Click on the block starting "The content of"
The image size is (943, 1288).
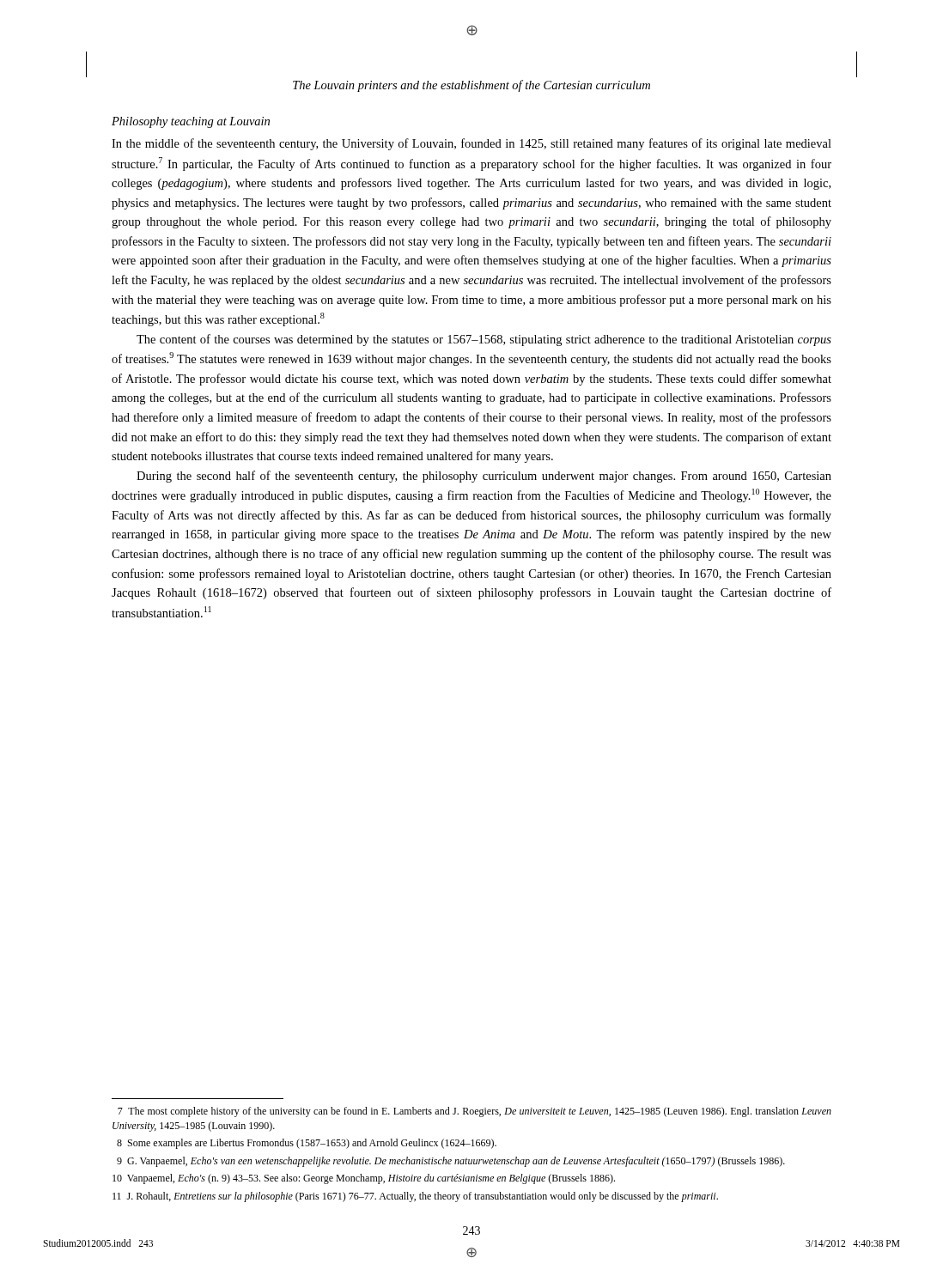pyautogui.click(x=472, y=398)
